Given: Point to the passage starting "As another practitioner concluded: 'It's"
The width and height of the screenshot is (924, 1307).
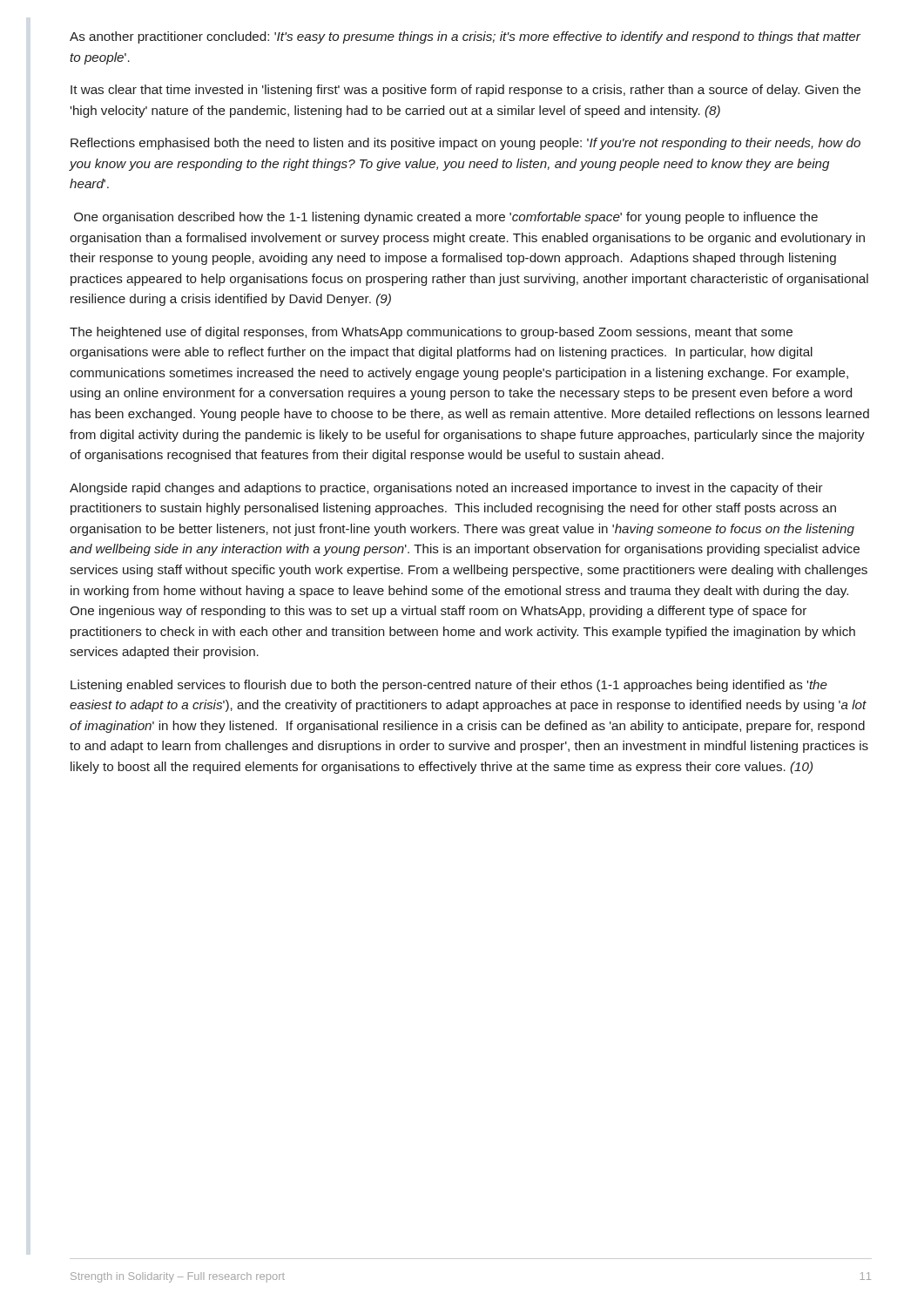Looking at the screenshot, I should point(471,47).
